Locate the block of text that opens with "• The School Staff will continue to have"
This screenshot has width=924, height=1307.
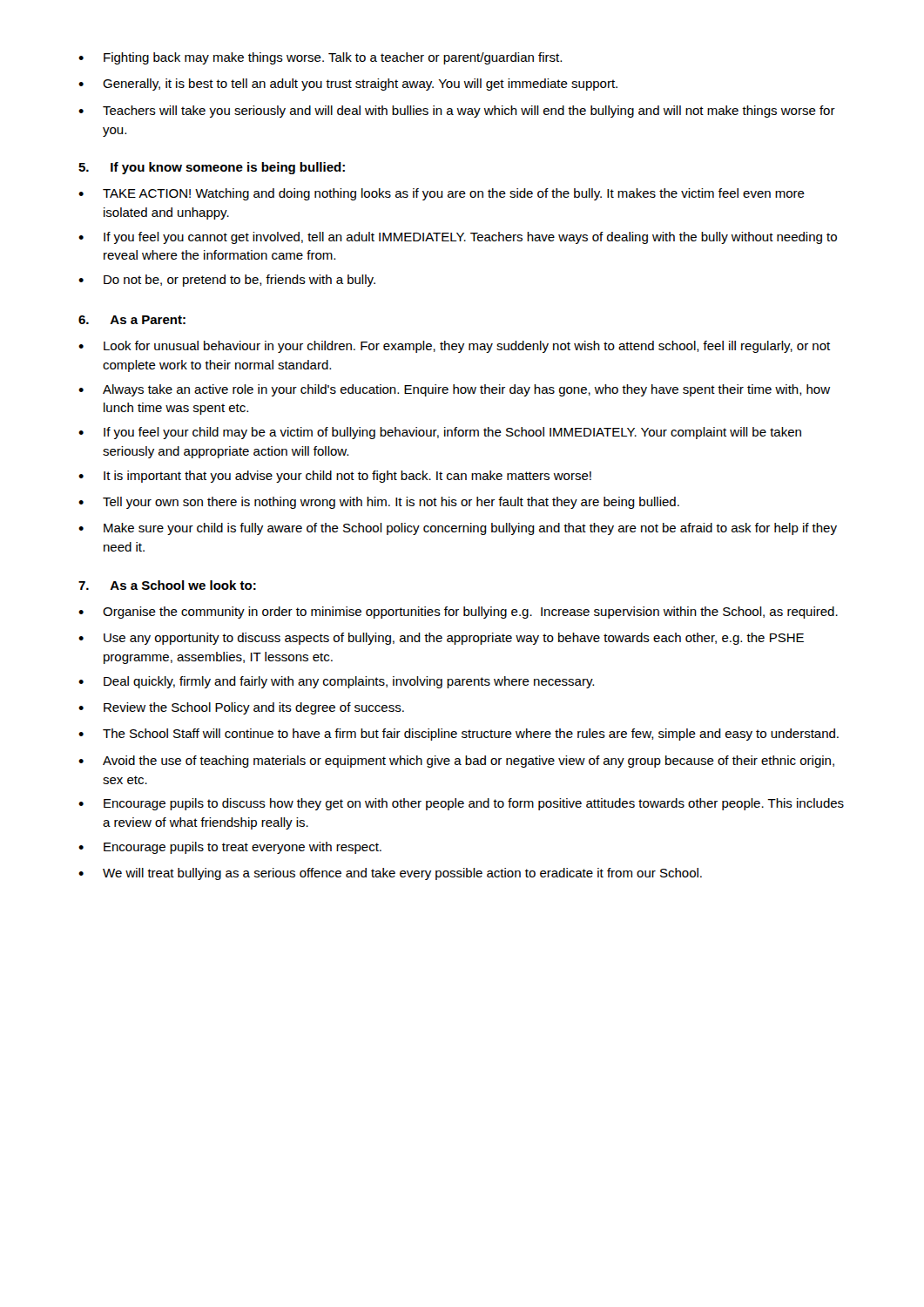tap(462, 735)
